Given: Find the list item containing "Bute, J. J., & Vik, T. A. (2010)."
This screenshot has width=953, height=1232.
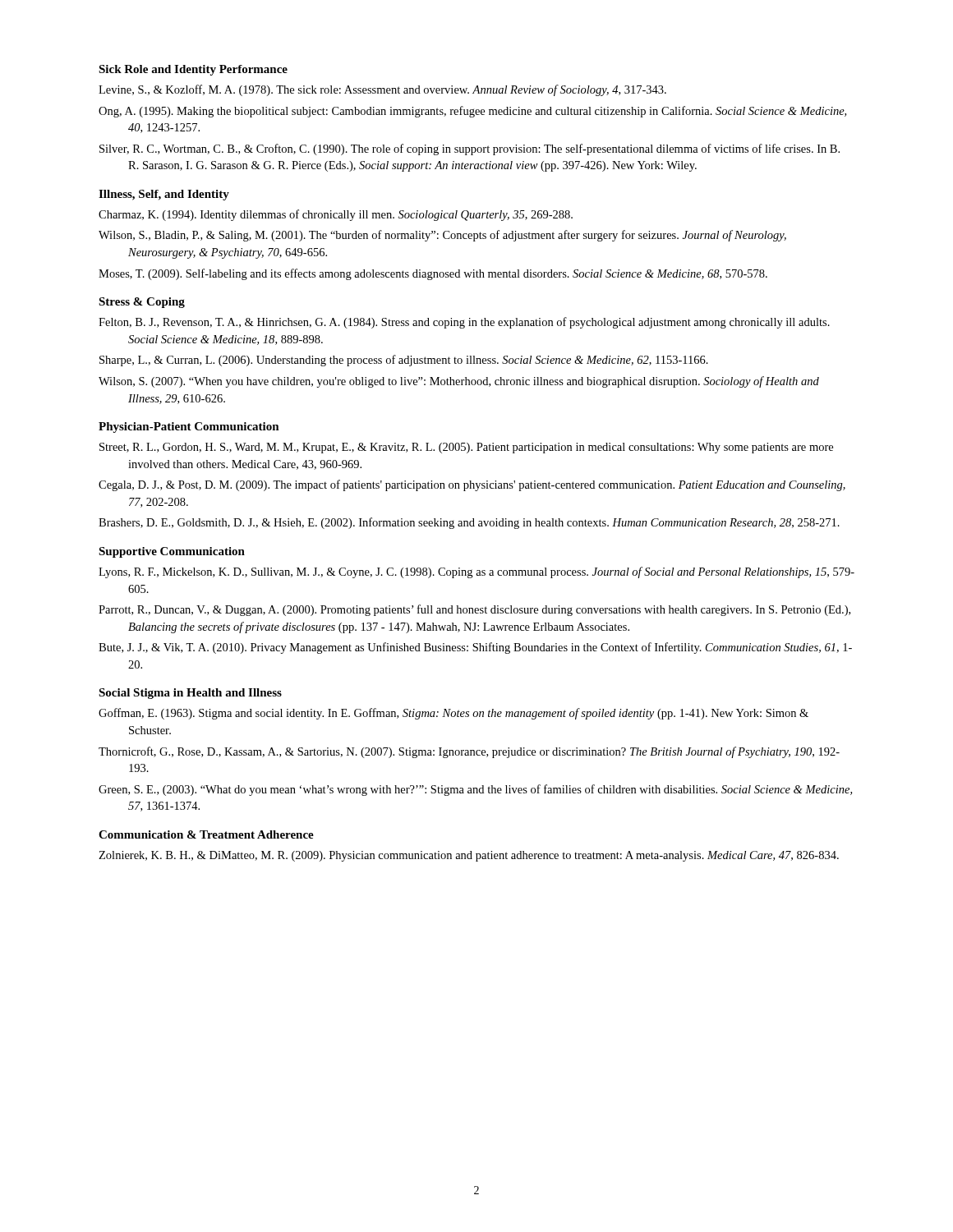Looking at the screenshot, I should [475, 656].
